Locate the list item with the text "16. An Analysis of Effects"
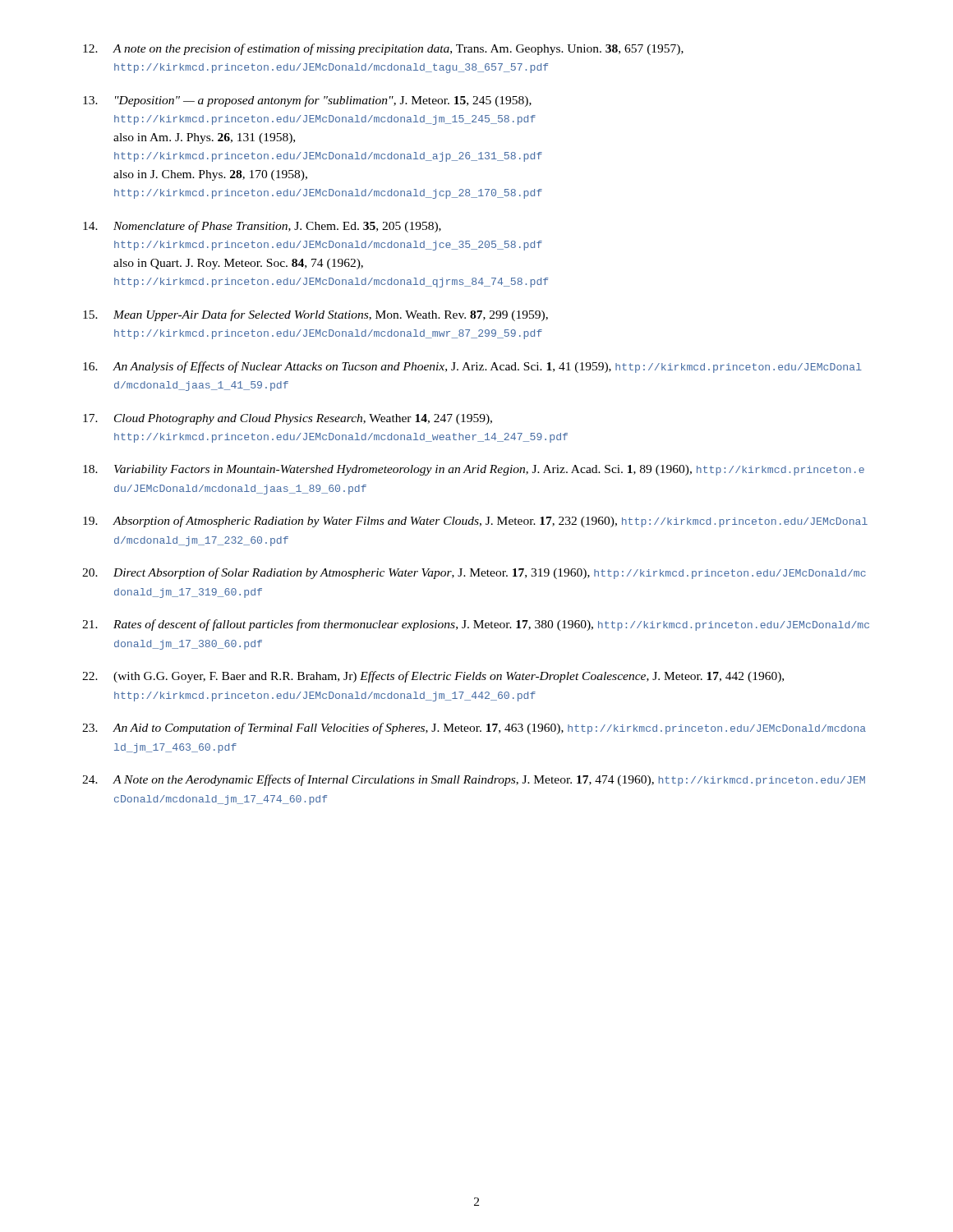This screenshot has width=953, height=1232. (x=476, y=375)
